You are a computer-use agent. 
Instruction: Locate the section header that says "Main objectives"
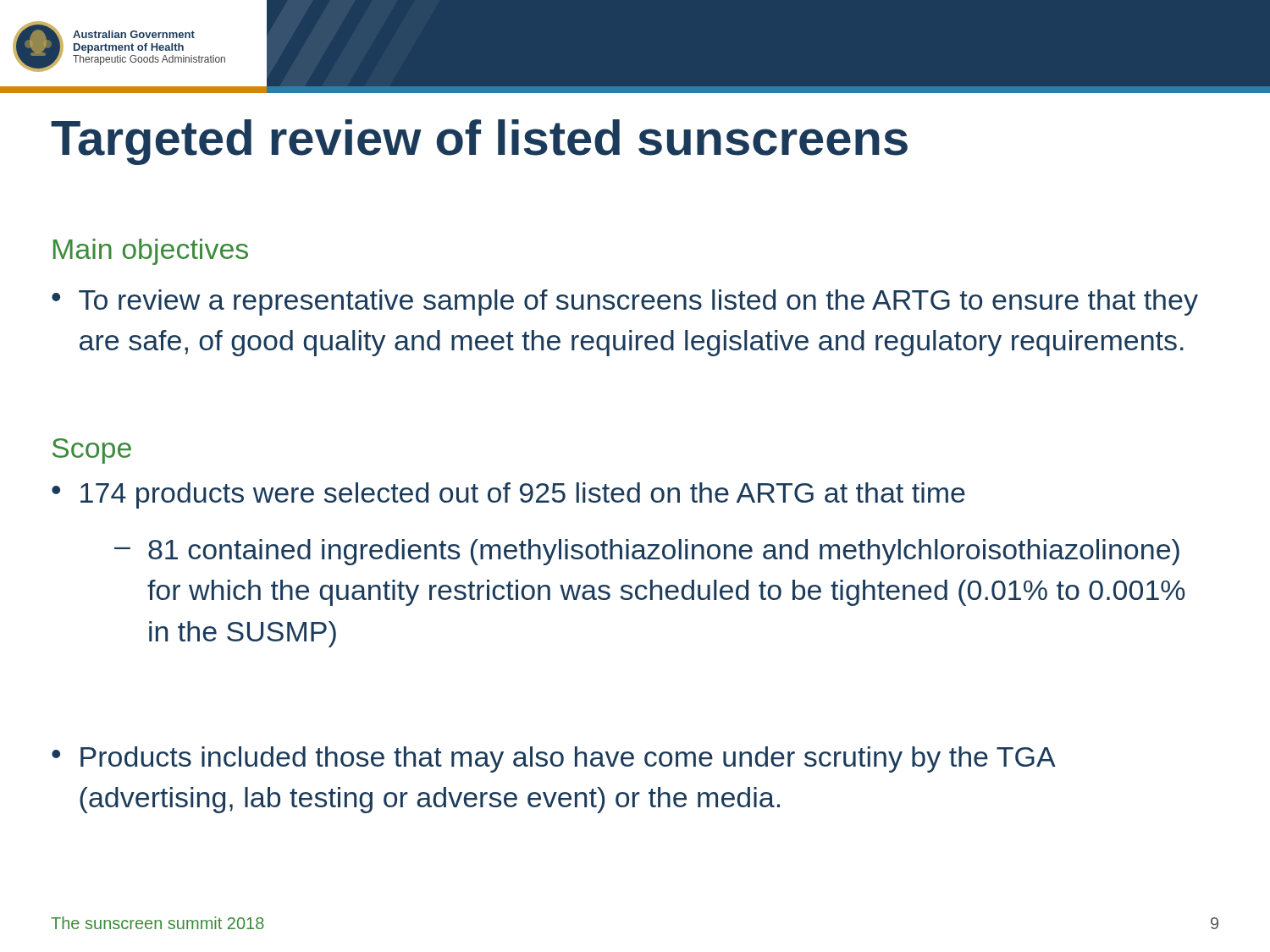pos(150,249)
